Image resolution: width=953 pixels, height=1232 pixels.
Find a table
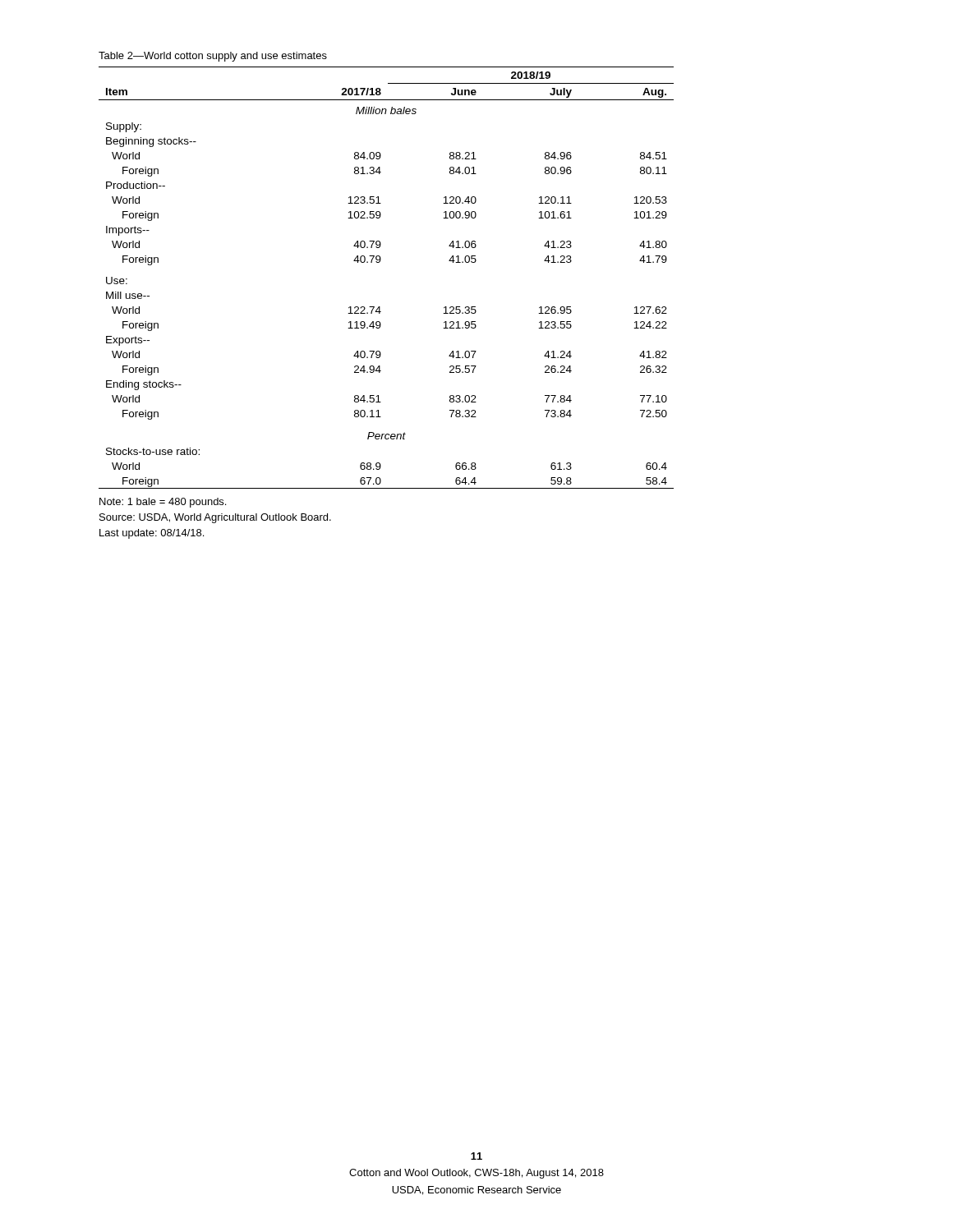point(386,278)
